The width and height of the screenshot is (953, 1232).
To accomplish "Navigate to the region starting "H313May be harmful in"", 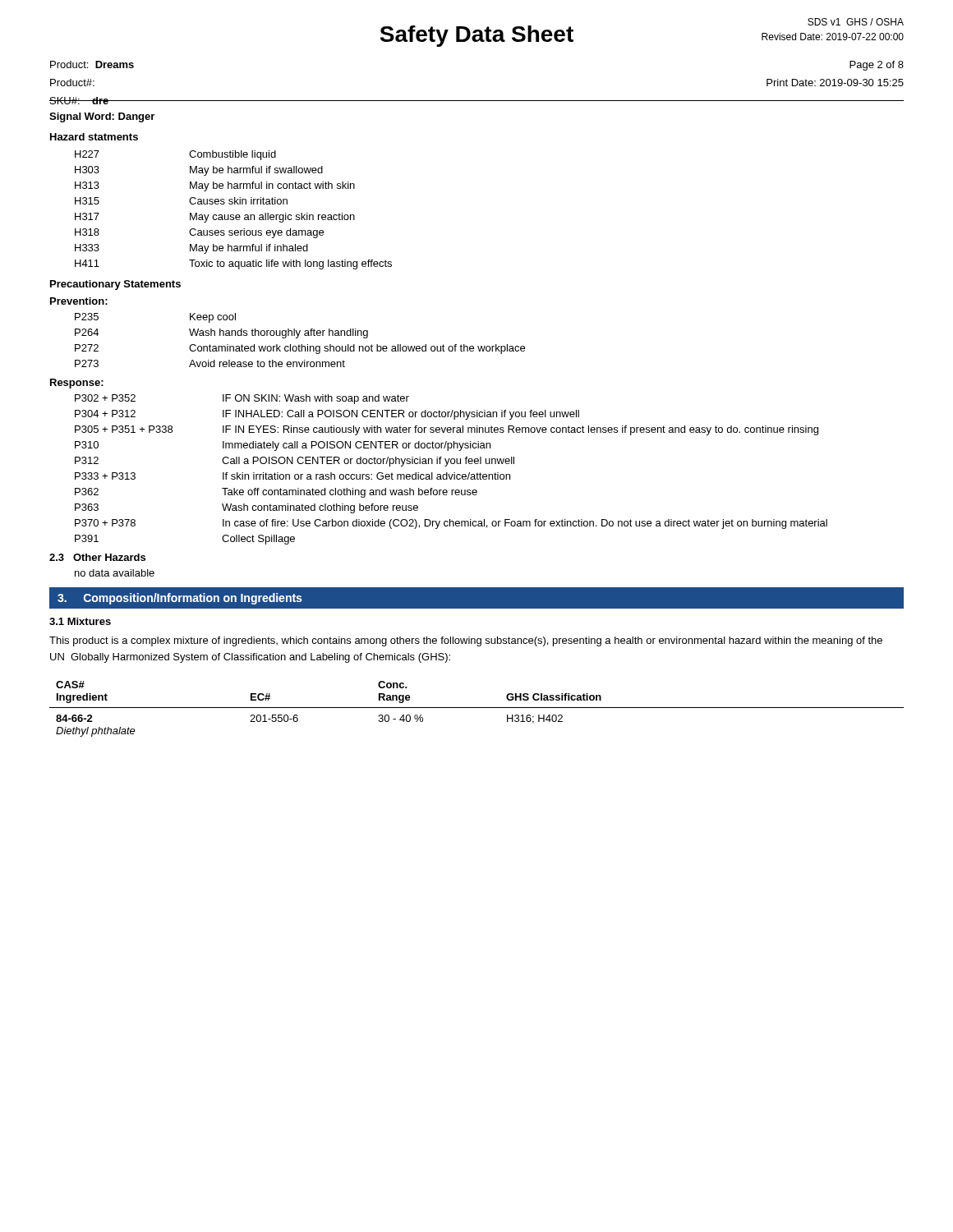I will pyautogui.click(x=202, y=185).
